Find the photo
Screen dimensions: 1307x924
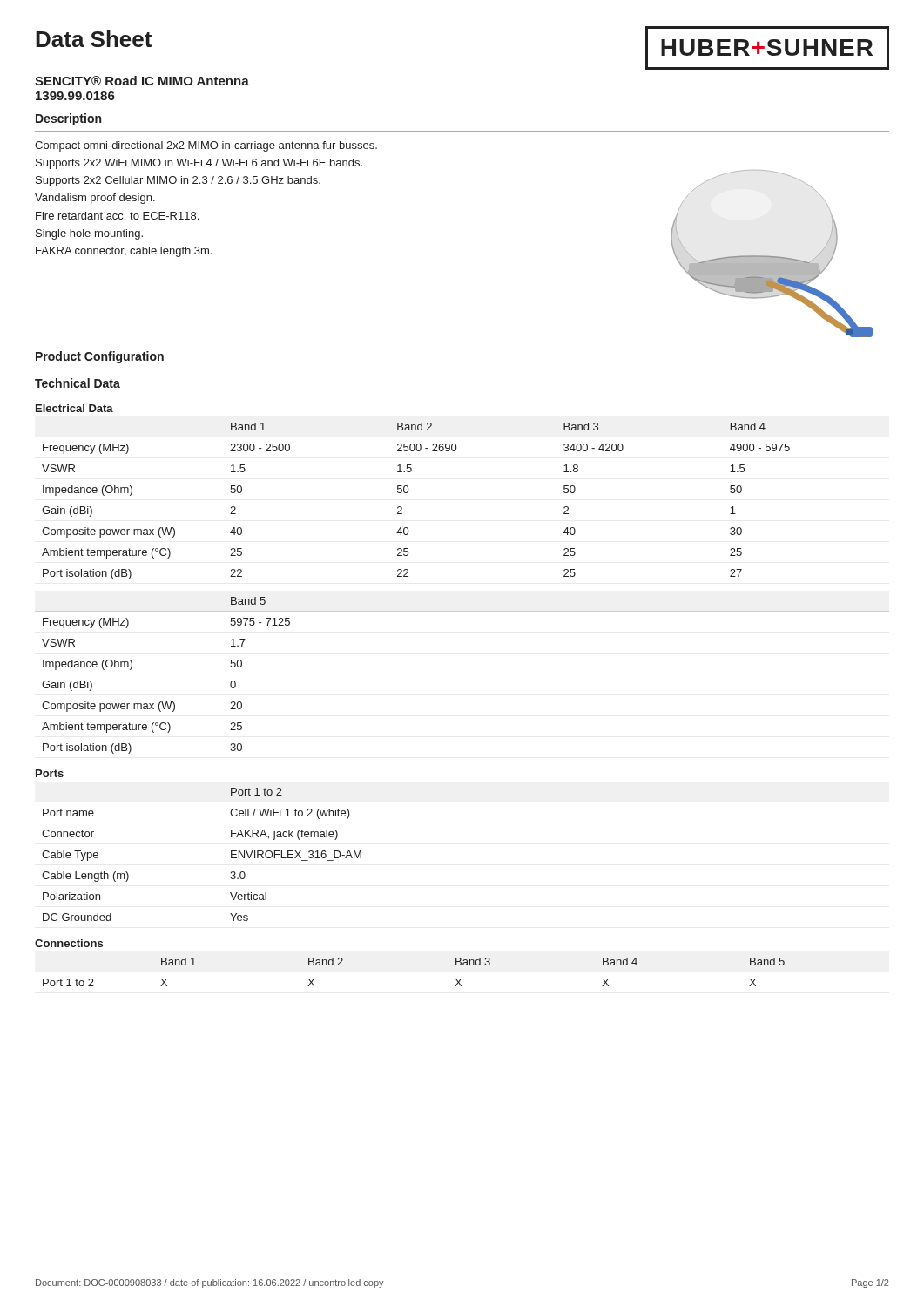pyautogui.click(x=754, y=237)
